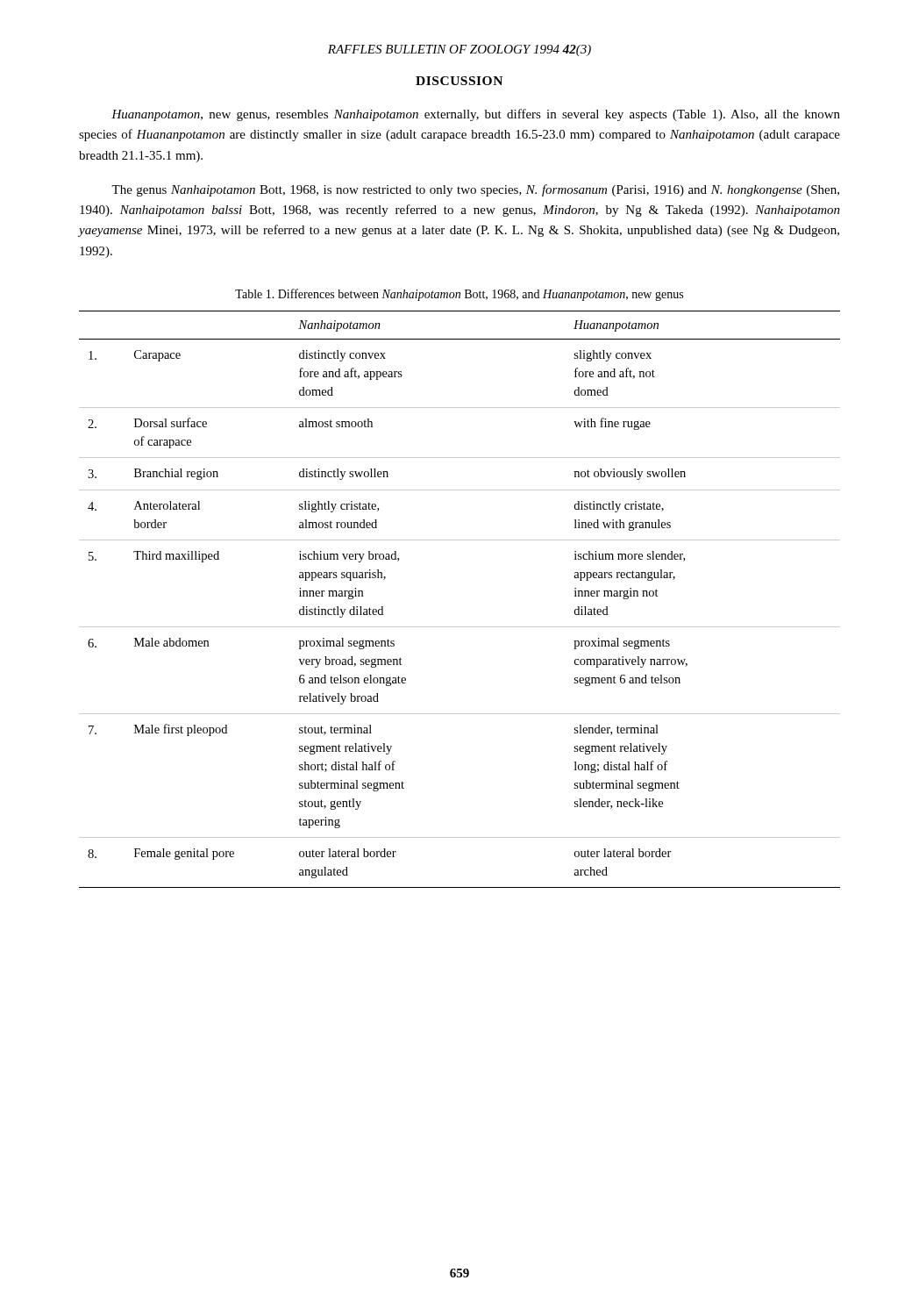
Task: Locate the text block that says "Huananpotamon, new genus, resembles"
Action: 460,134
